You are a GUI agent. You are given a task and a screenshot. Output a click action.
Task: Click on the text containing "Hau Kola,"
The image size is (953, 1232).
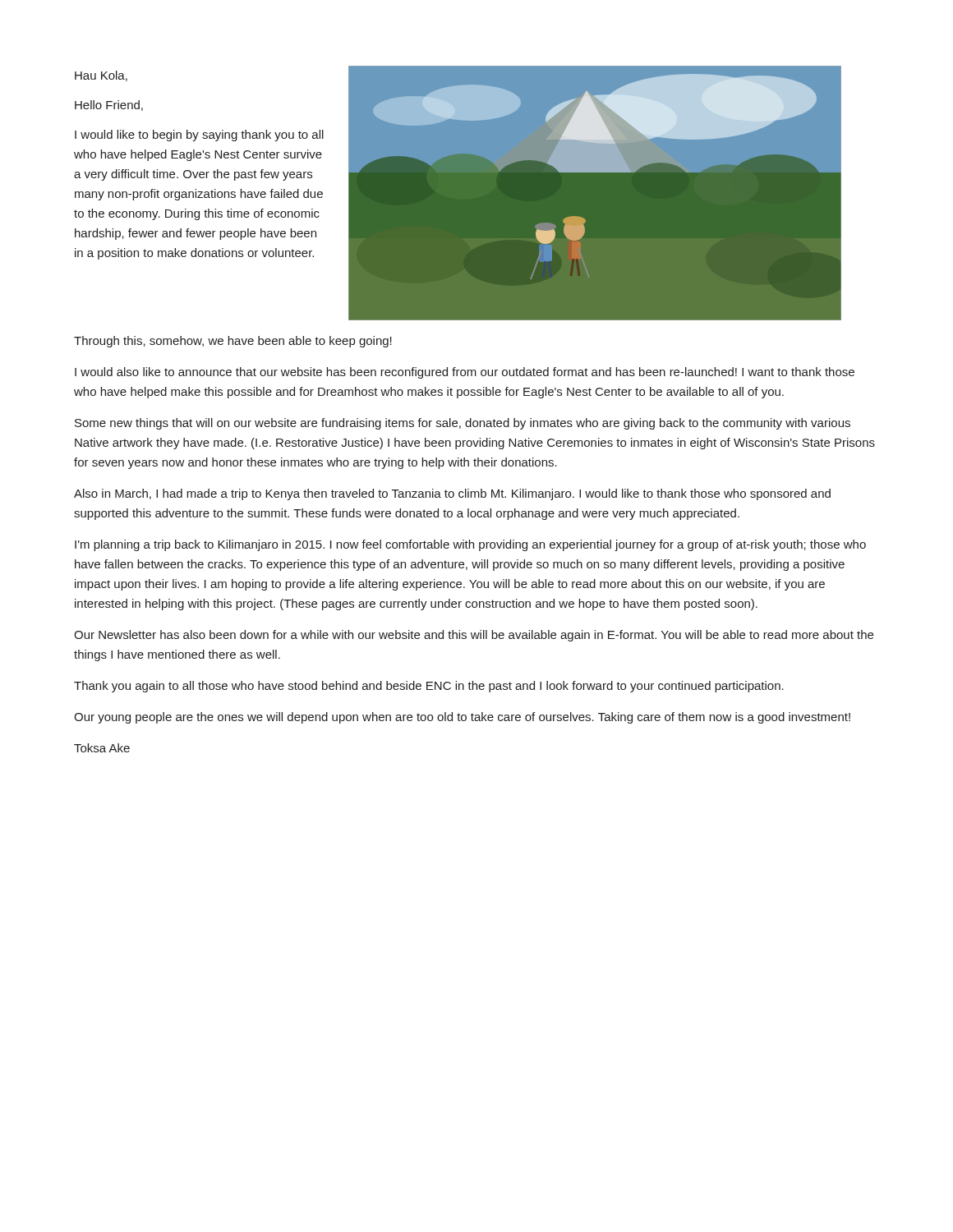pyautogui.click(x=101, y=75)
